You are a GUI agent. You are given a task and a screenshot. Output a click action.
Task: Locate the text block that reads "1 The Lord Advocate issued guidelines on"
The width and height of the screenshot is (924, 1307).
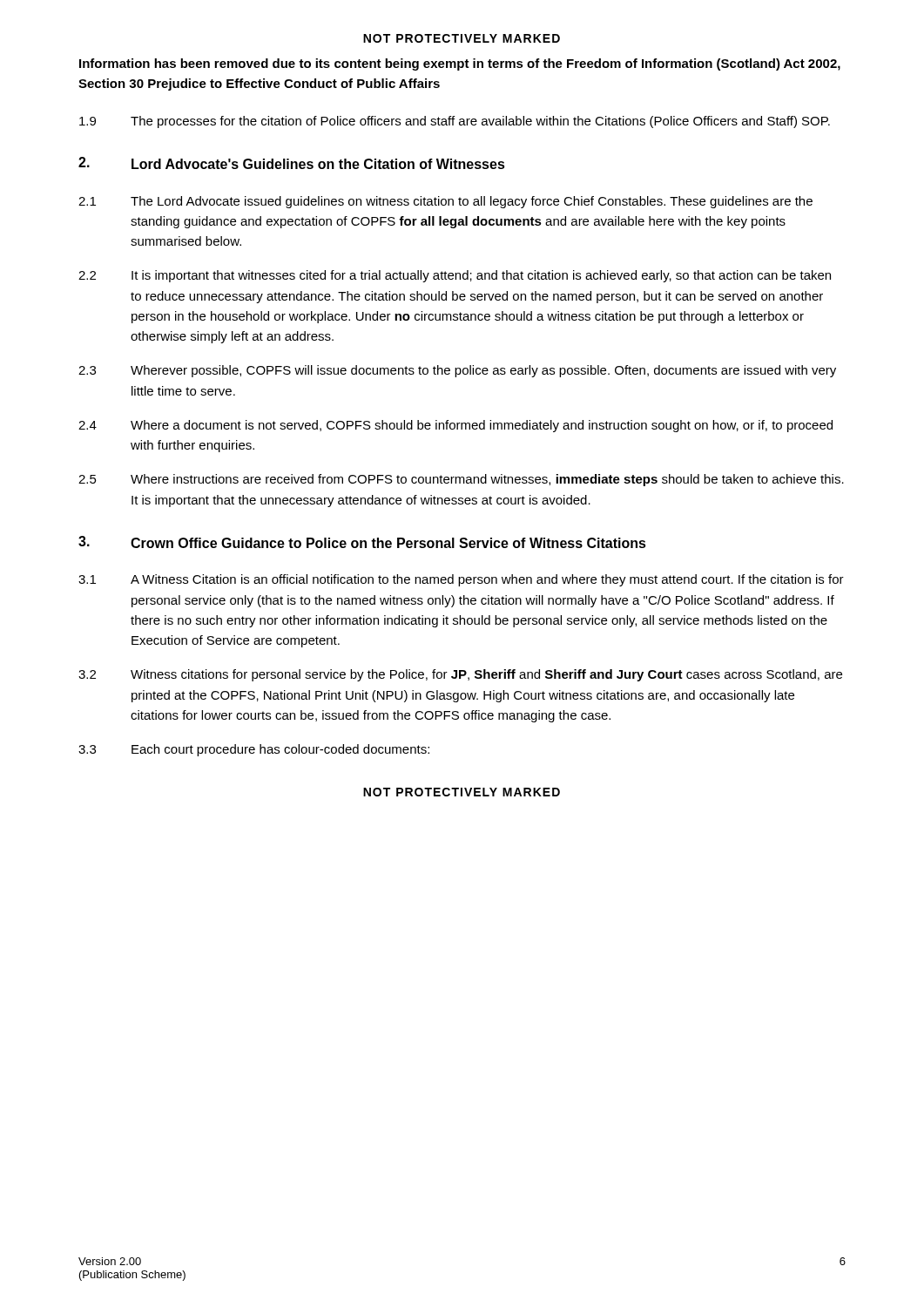462,221
